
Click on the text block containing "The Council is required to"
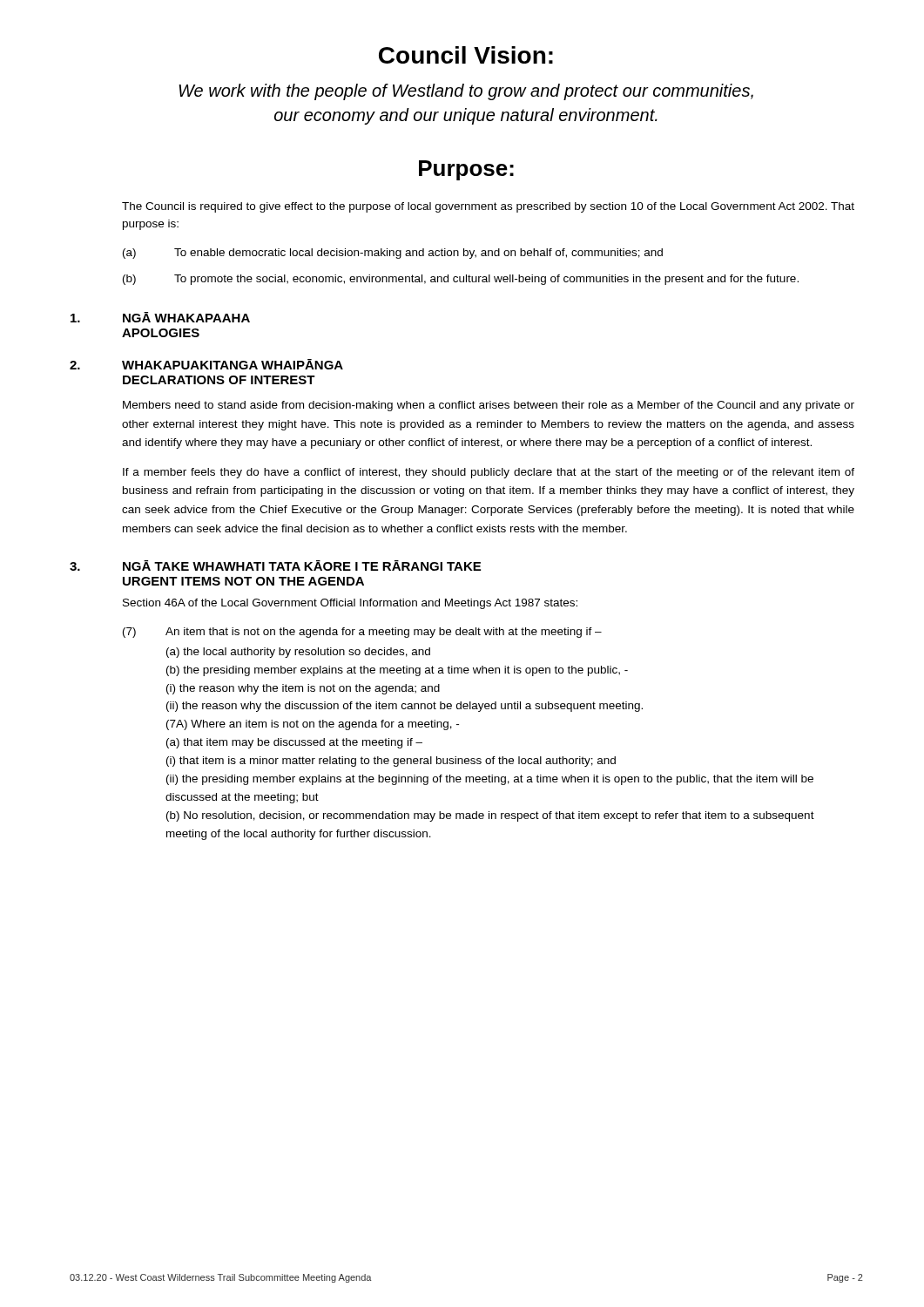[x=488, y=215]
